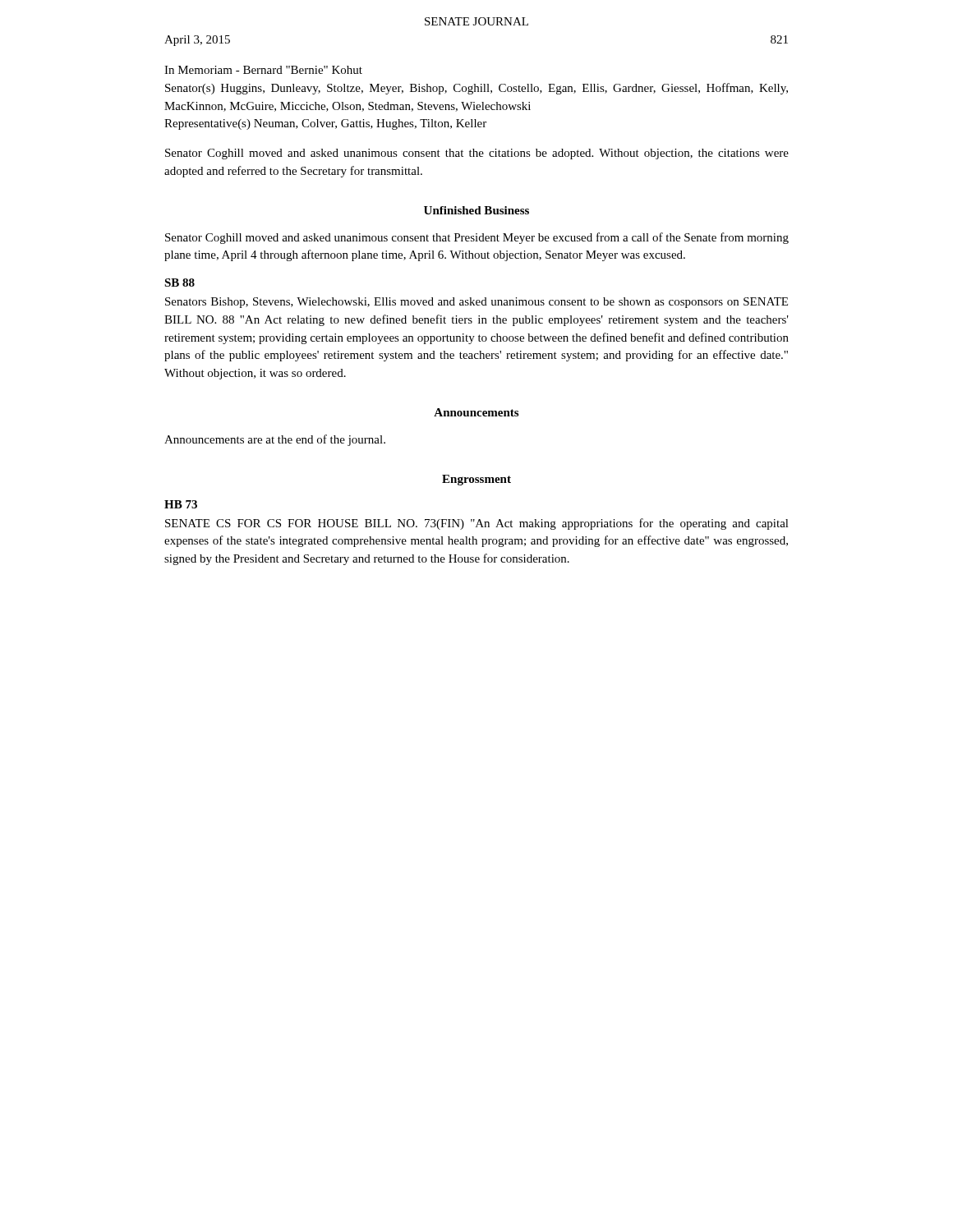Select the text starting "SENATE CS FOR CS FOR HOUSE BILL"
The image size is (953, 1232).
tap(476, 541)
